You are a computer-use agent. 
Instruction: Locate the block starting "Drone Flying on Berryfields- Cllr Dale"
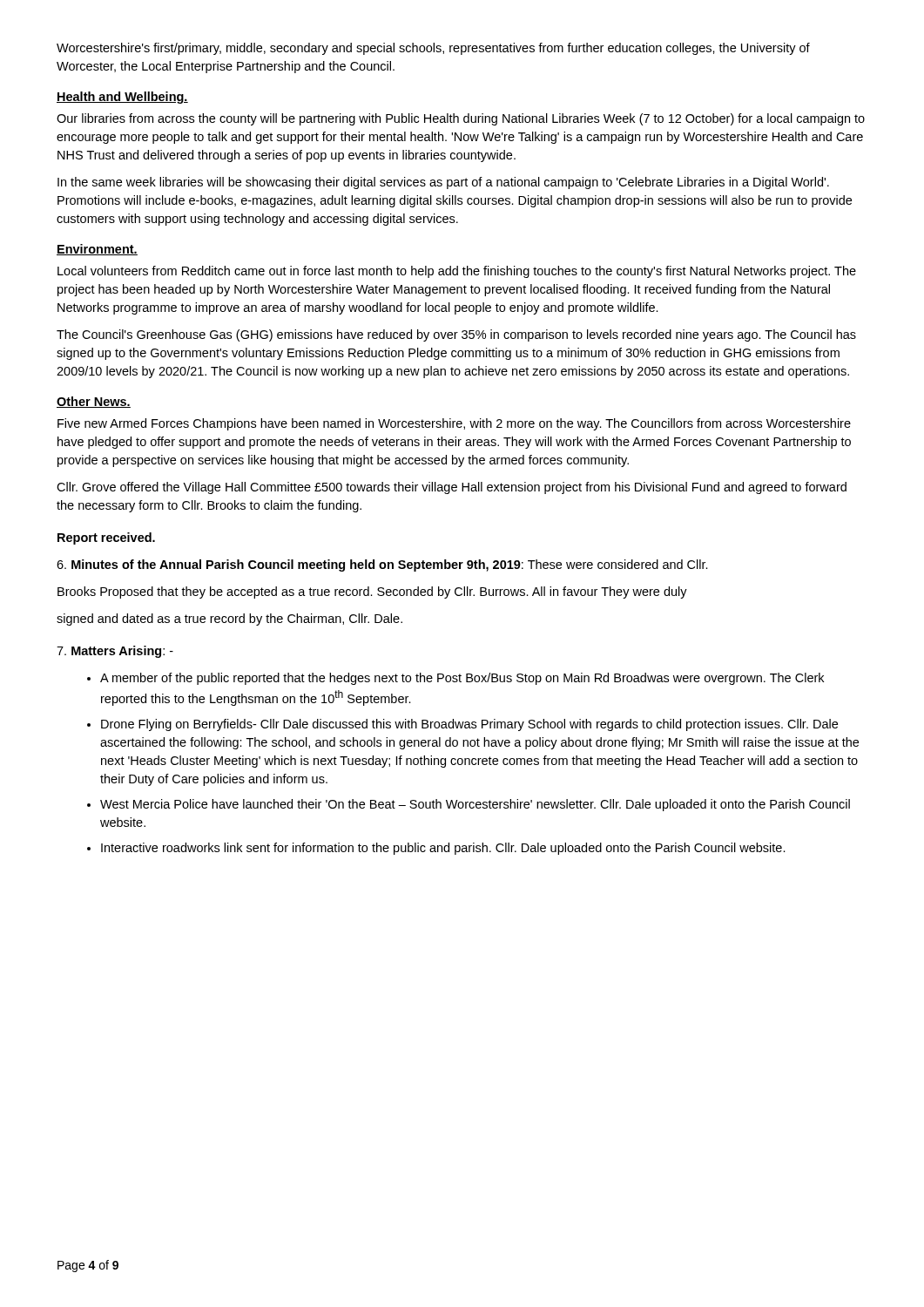[480, 752]
